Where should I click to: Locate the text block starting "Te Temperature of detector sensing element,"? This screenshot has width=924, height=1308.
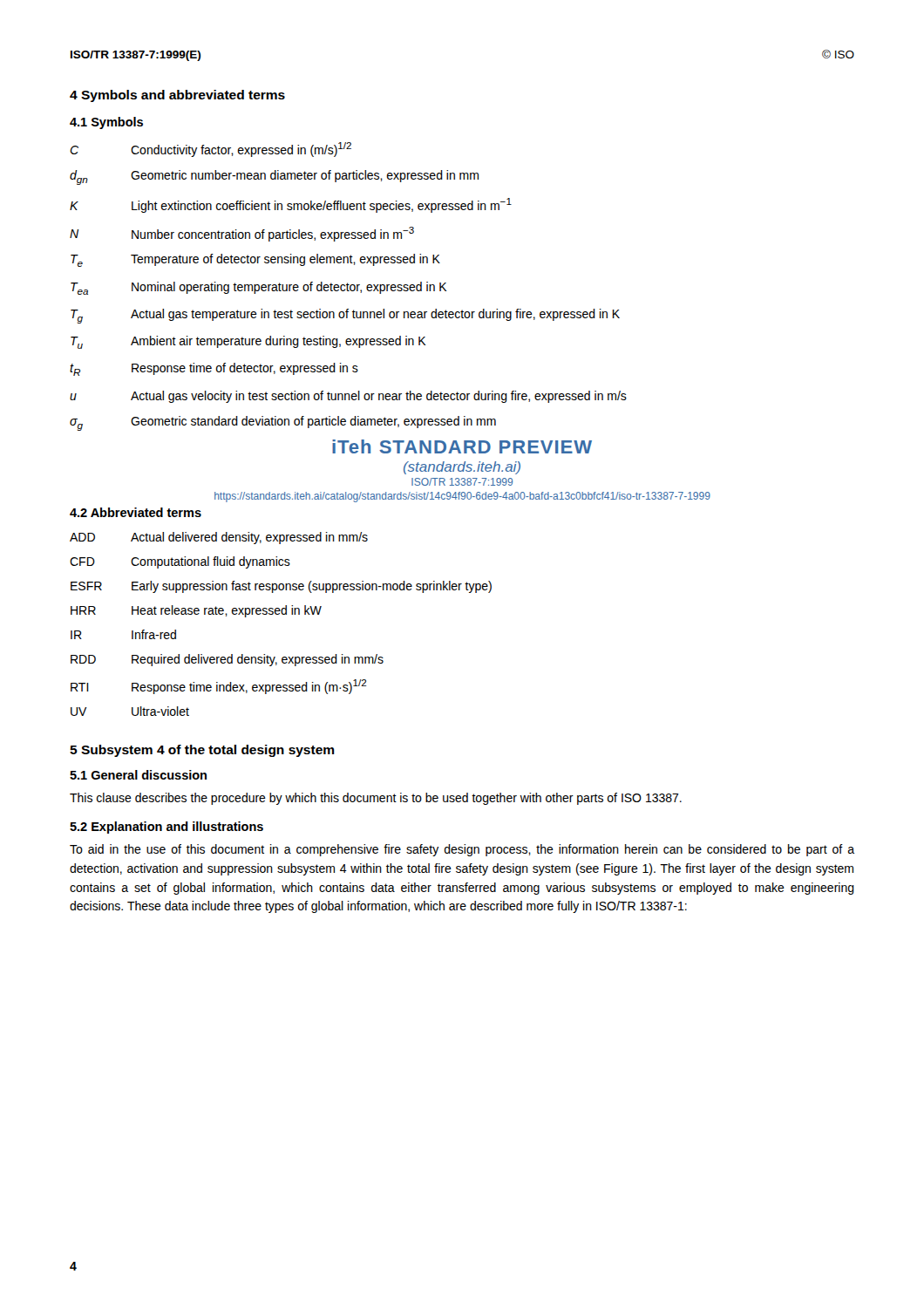coord(255,260)
